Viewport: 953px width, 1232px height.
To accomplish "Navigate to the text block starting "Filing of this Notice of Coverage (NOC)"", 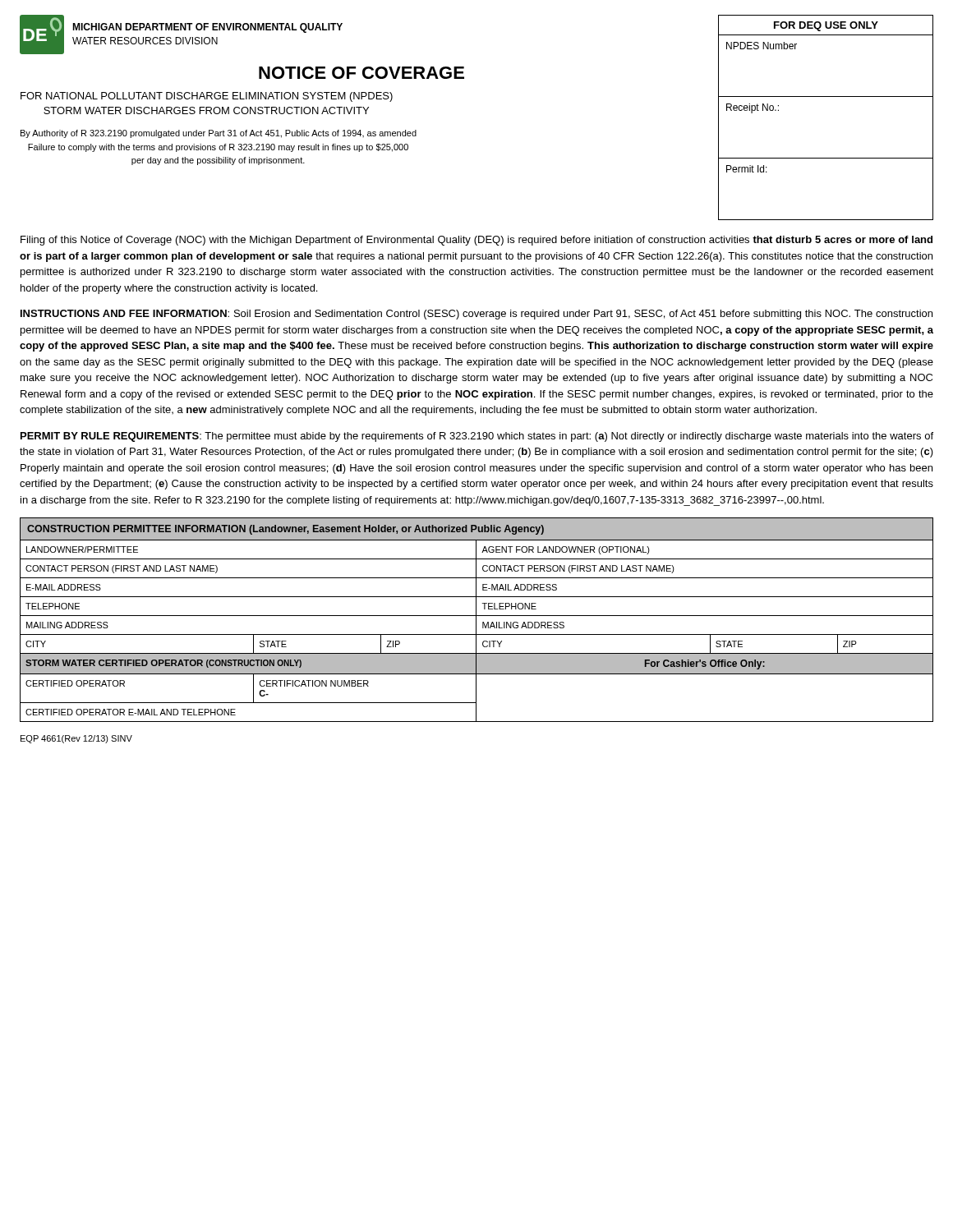I will point(476,264).
